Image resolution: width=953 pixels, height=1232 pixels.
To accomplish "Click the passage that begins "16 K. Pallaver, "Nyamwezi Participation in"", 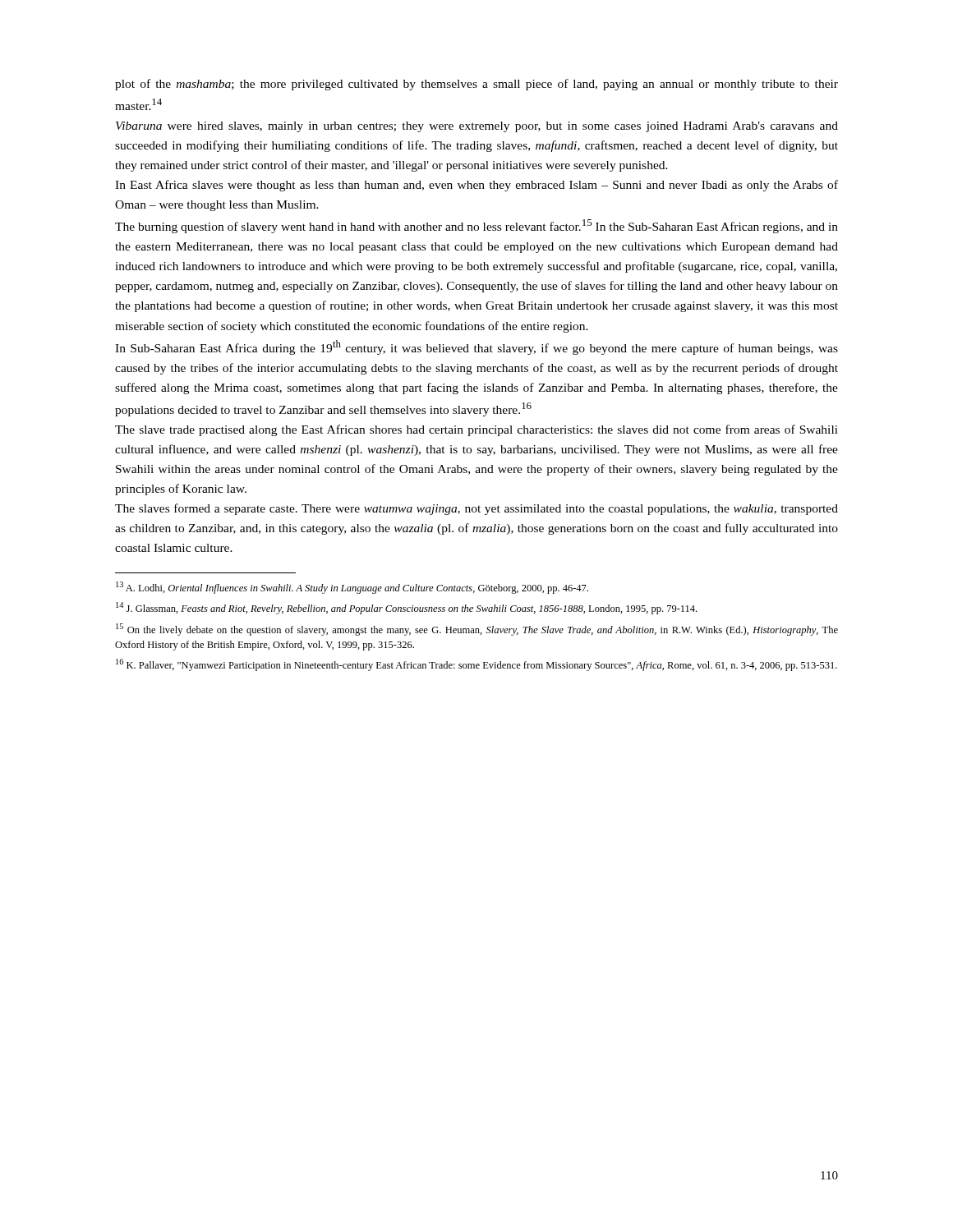I will 476,664.
